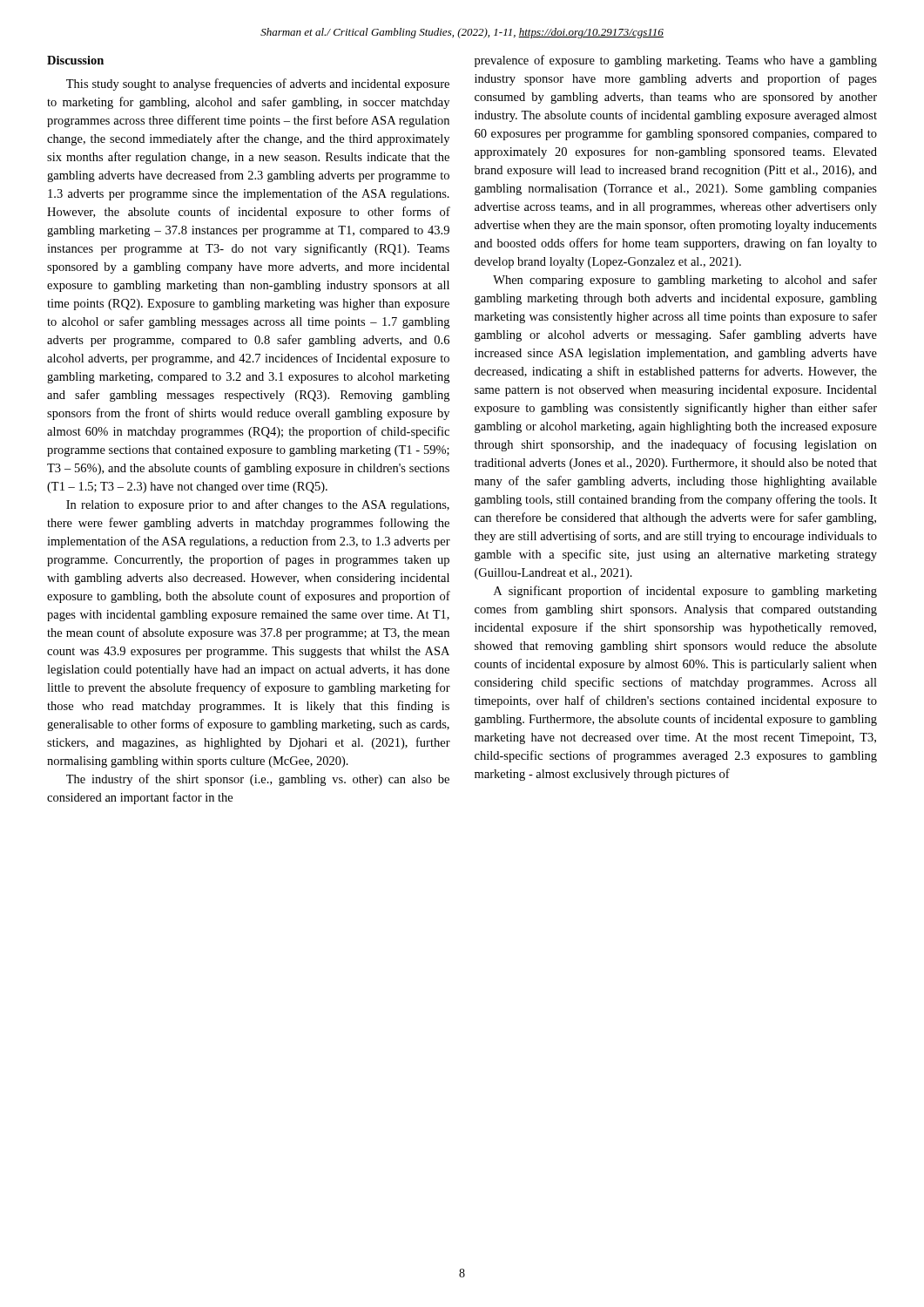Click a section header
The height and width of the screenshot is (1307, 924).
click(75, 60)
